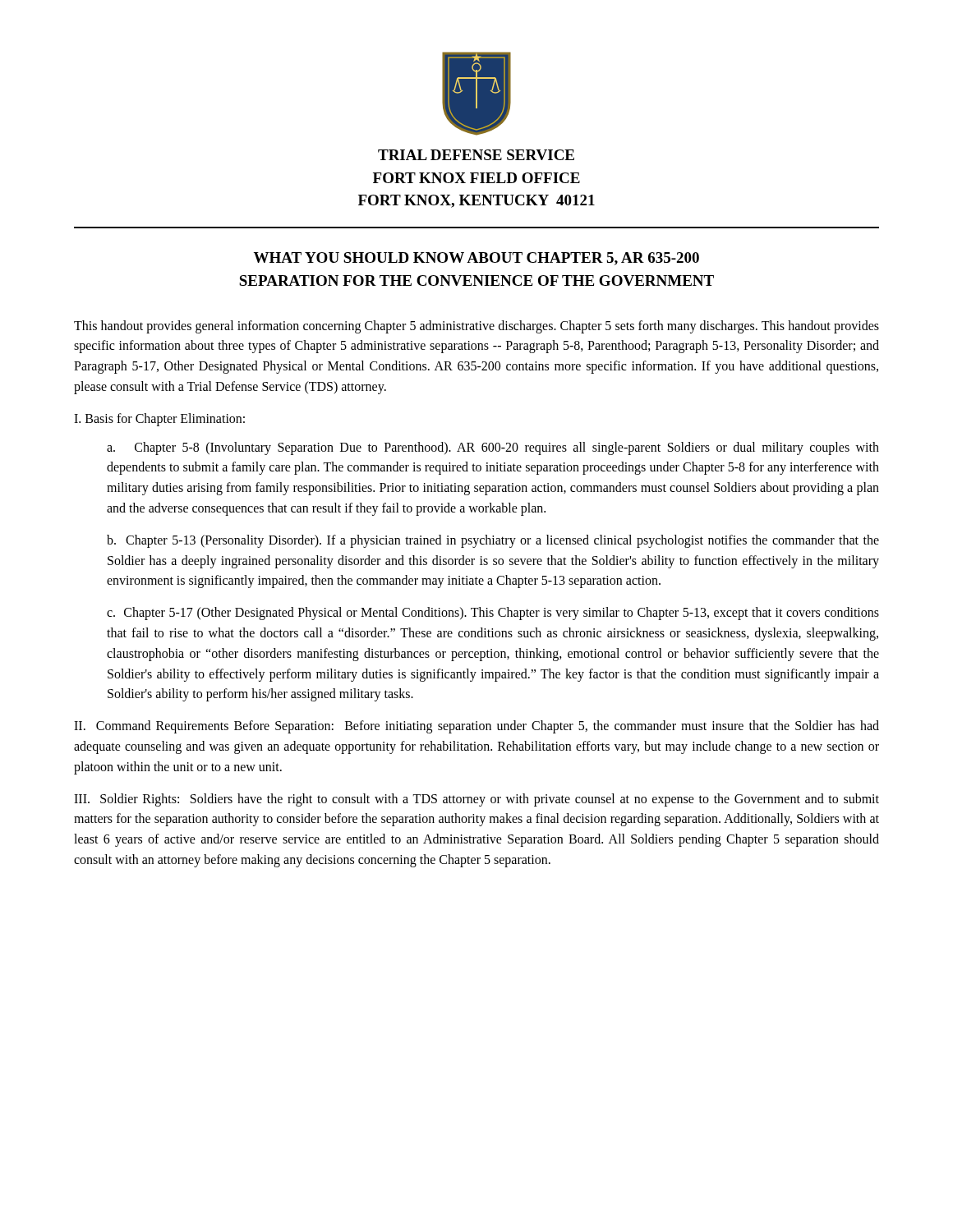Find the text block containing "III. Soldier Rights: Soldiers have the right"
The width and height of the screenshot is (953, 1232).
(x=476, y=829)
